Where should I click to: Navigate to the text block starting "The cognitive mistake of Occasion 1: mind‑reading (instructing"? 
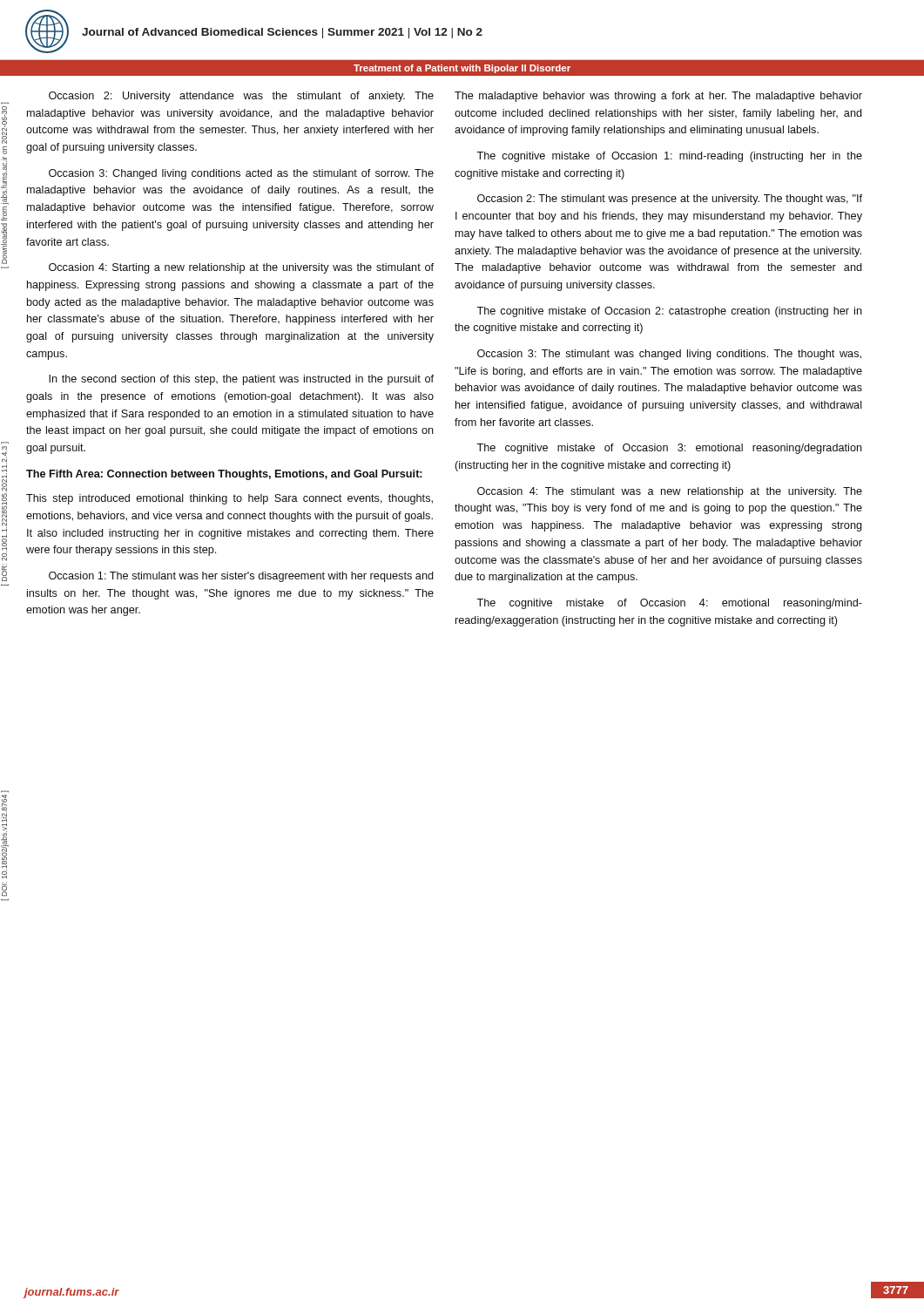pos(658,165)
